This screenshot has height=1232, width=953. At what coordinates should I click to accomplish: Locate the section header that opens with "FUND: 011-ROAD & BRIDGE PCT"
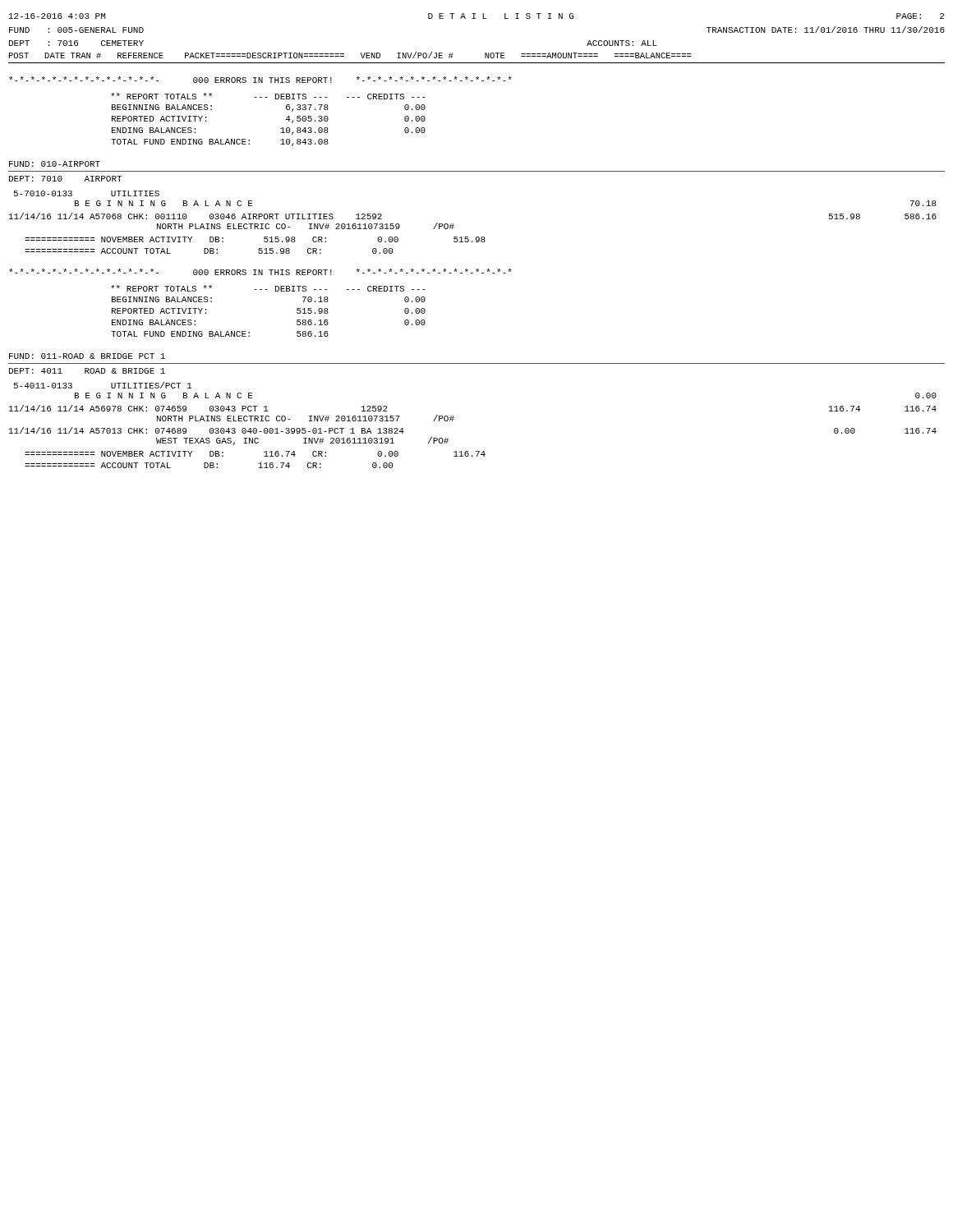tap(87, 356)
